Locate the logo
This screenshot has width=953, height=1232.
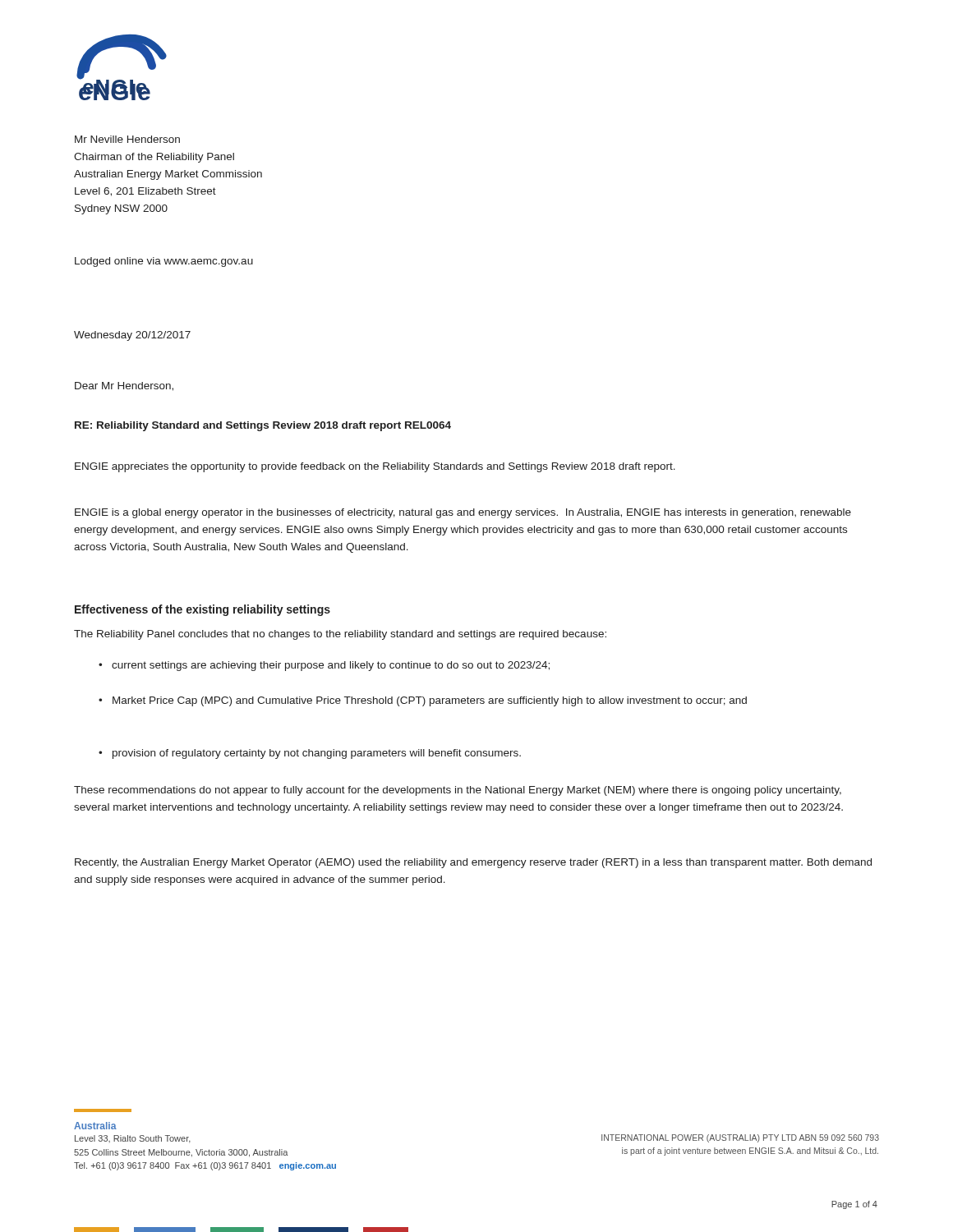pos(123,75)
